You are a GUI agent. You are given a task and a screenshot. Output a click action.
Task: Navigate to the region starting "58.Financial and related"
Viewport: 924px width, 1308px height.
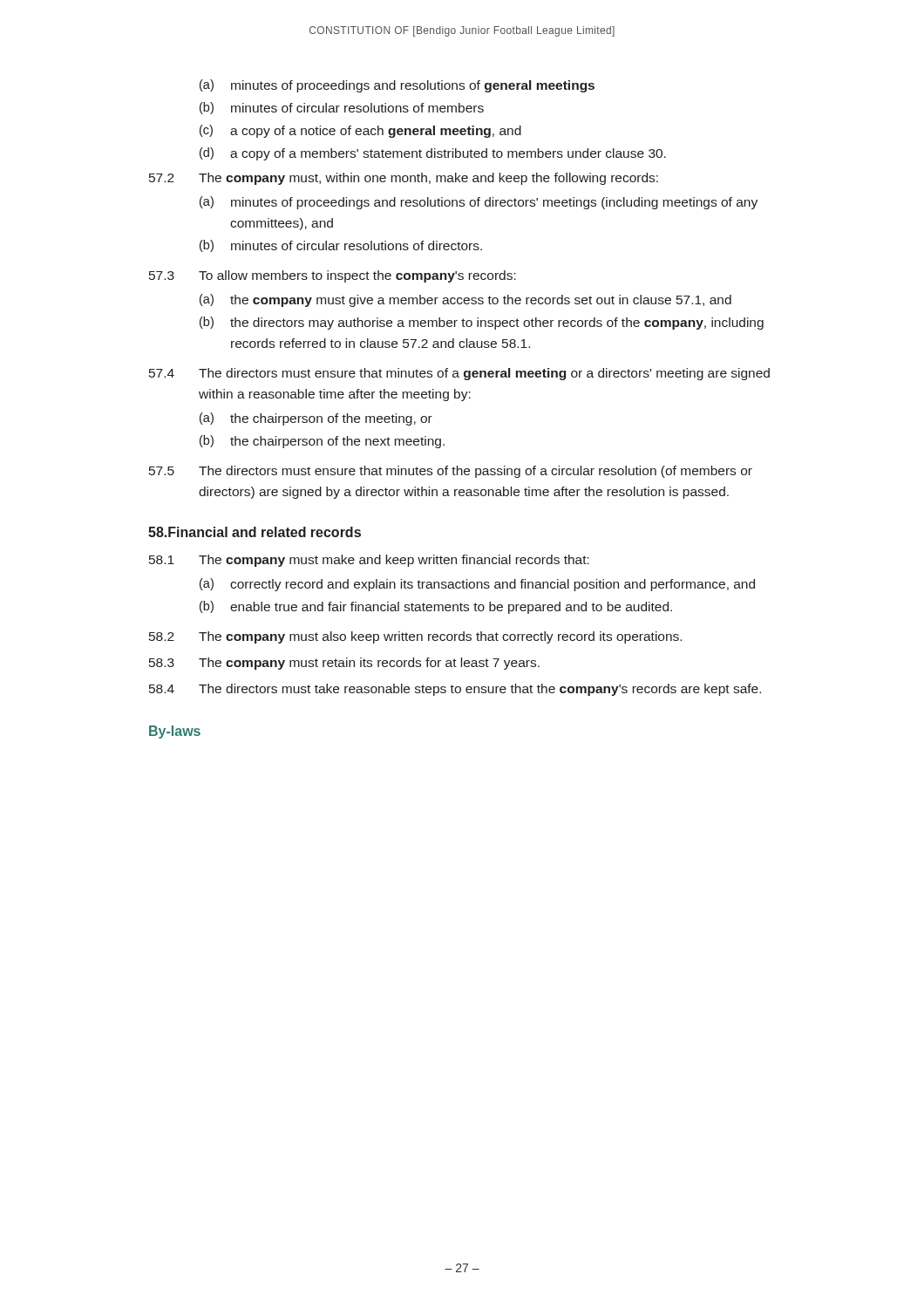point(255,533)
